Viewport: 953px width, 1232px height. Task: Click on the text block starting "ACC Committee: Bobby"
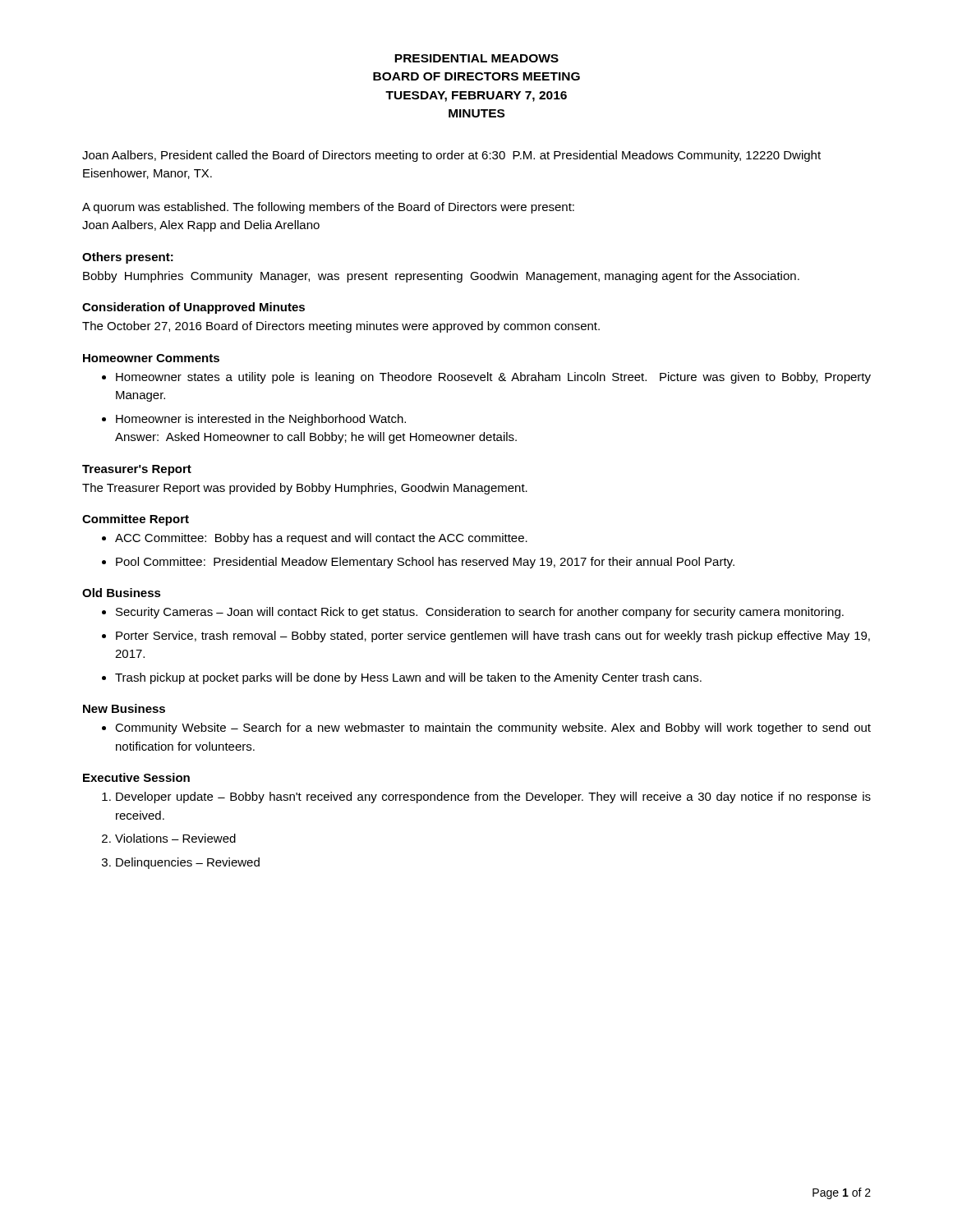(x=322, y=538)
